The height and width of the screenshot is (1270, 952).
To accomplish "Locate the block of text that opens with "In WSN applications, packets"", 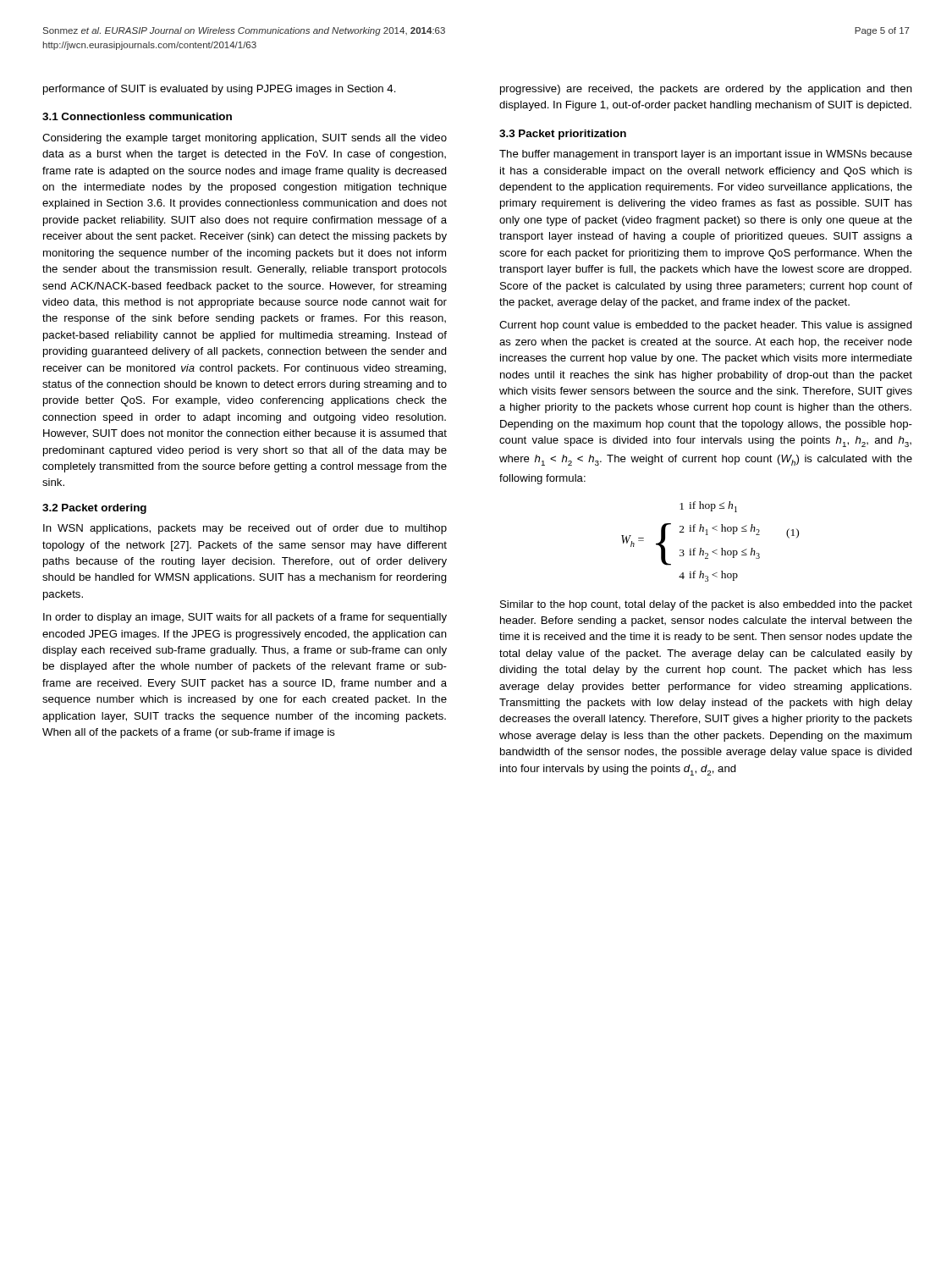I will [x=245, y=630].
